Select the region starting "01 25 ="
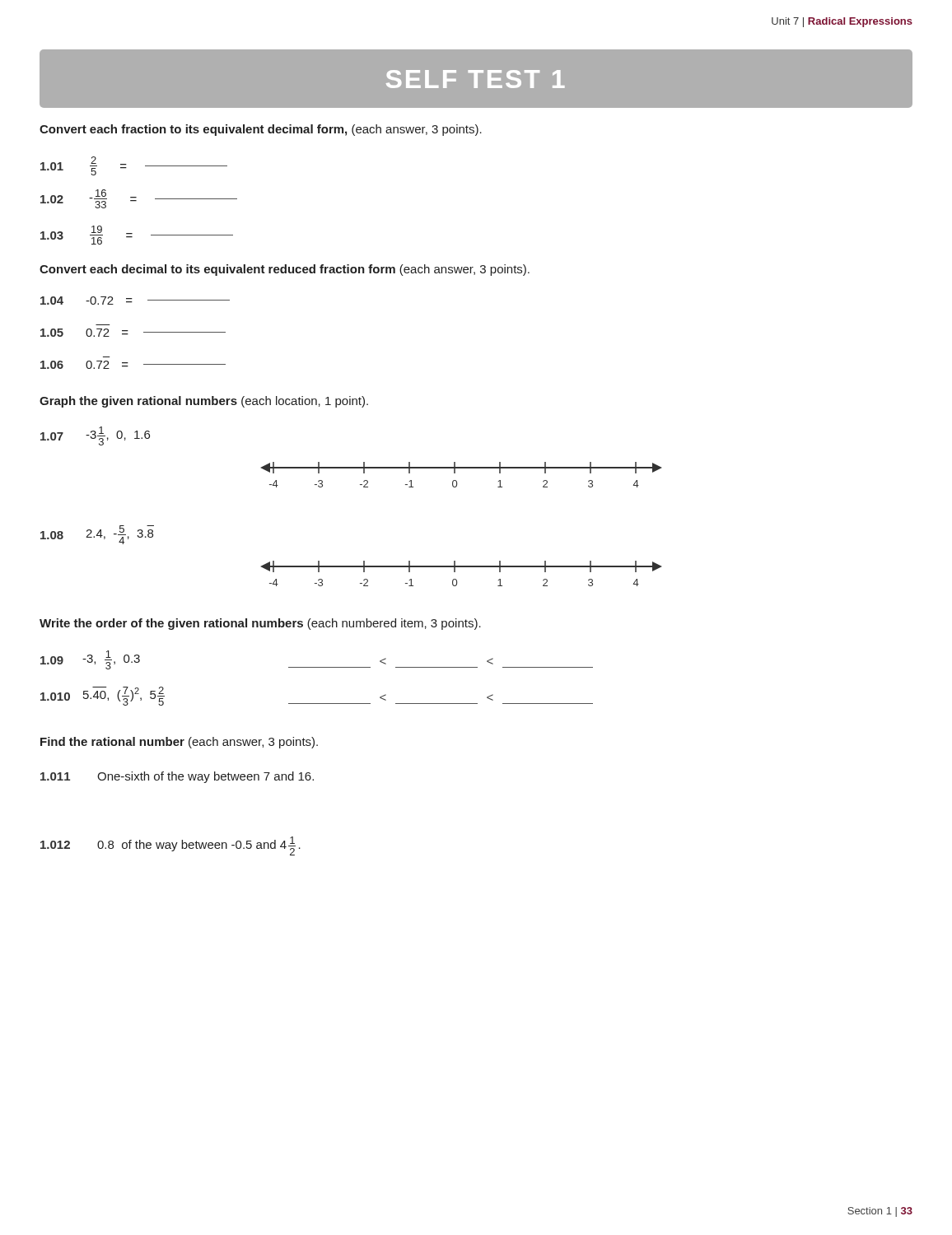Viewport: 952px width, 1235px height. 133,166
